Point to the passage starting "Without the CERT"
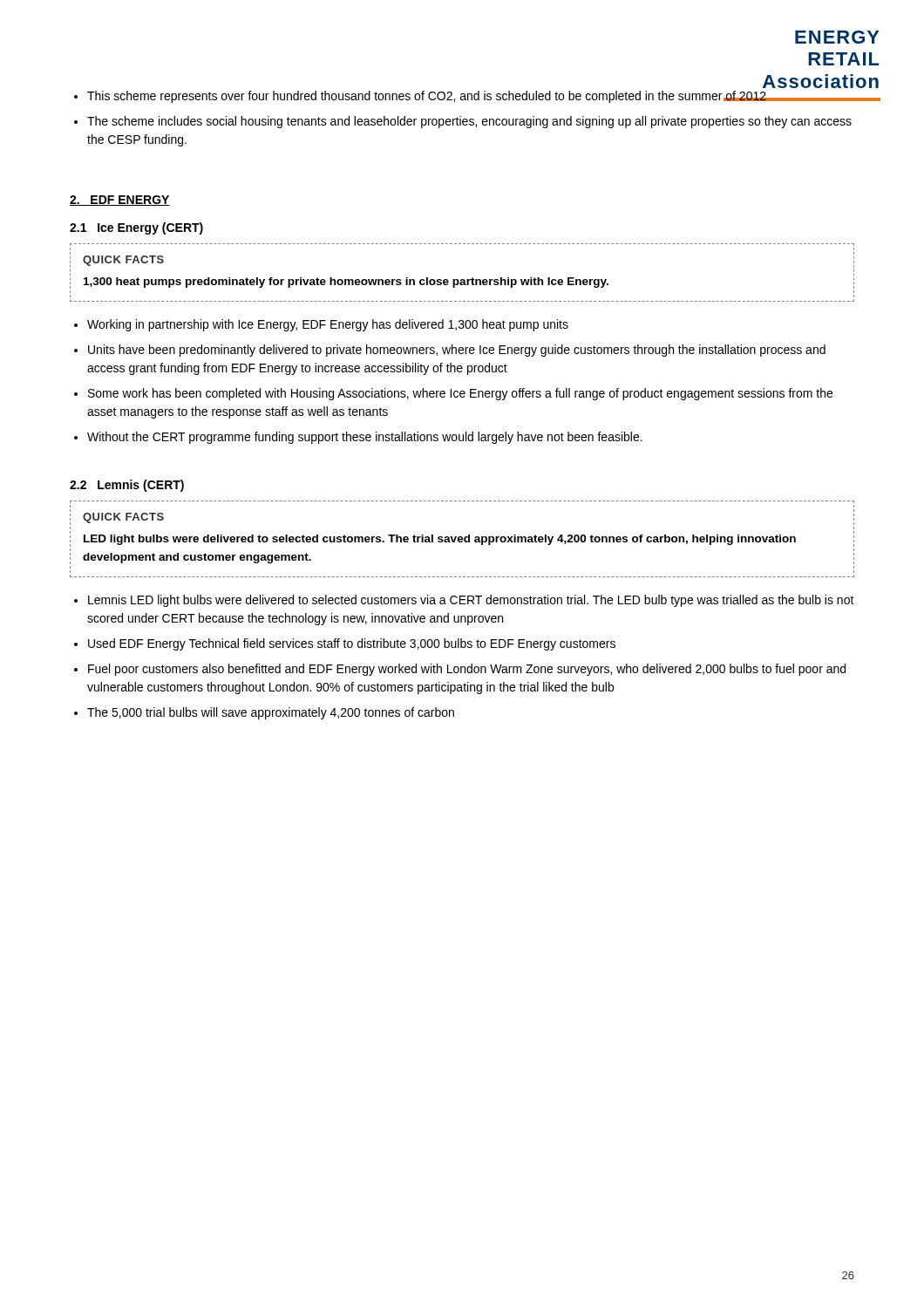Screen dimensions: 1308x924 coord(471,438)
